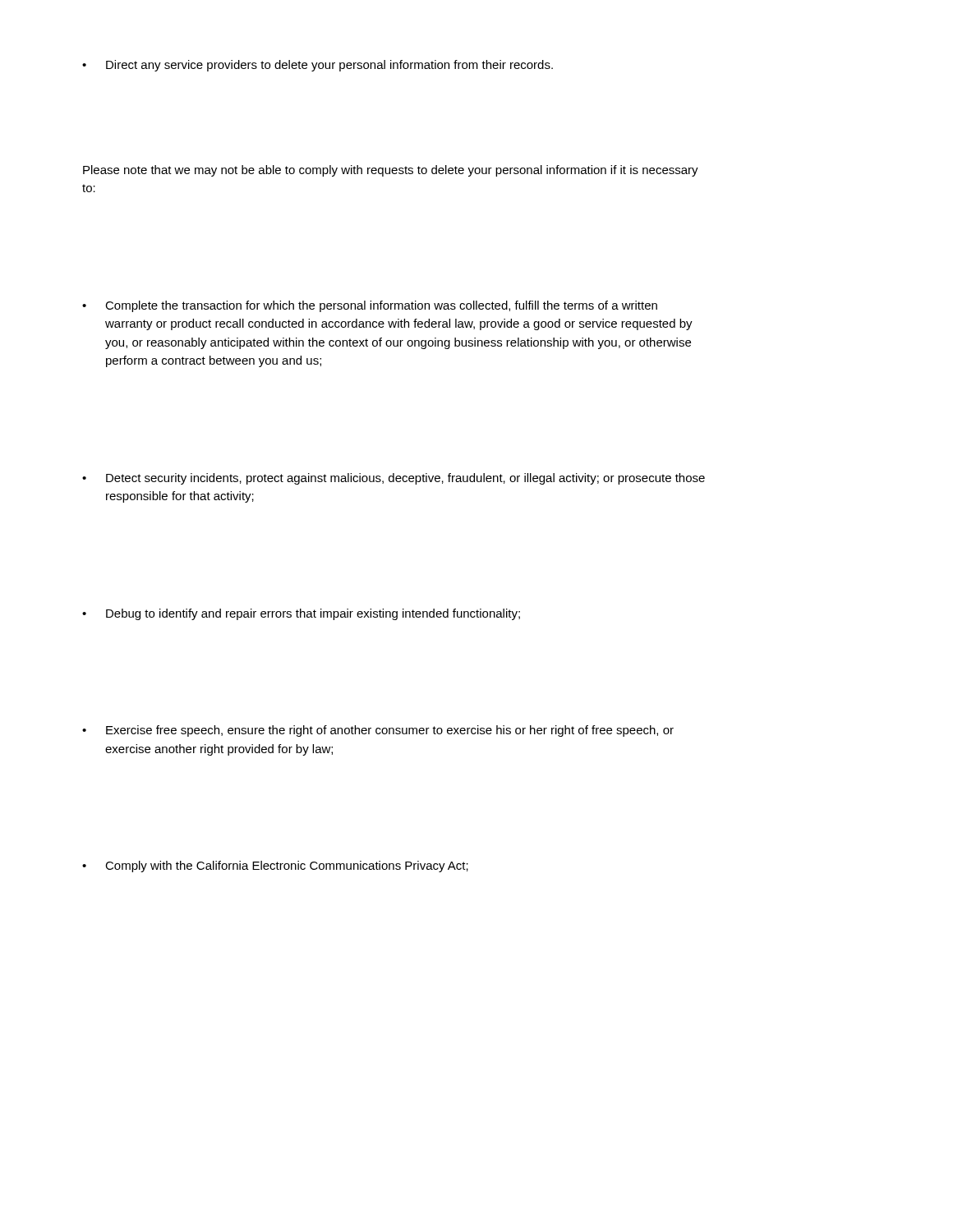Screen dimensions: 1232x953
Task: Click on the list item that says "• Direct any service providers to delete your"
Action: pyautogui.click(x=318, y=65)
